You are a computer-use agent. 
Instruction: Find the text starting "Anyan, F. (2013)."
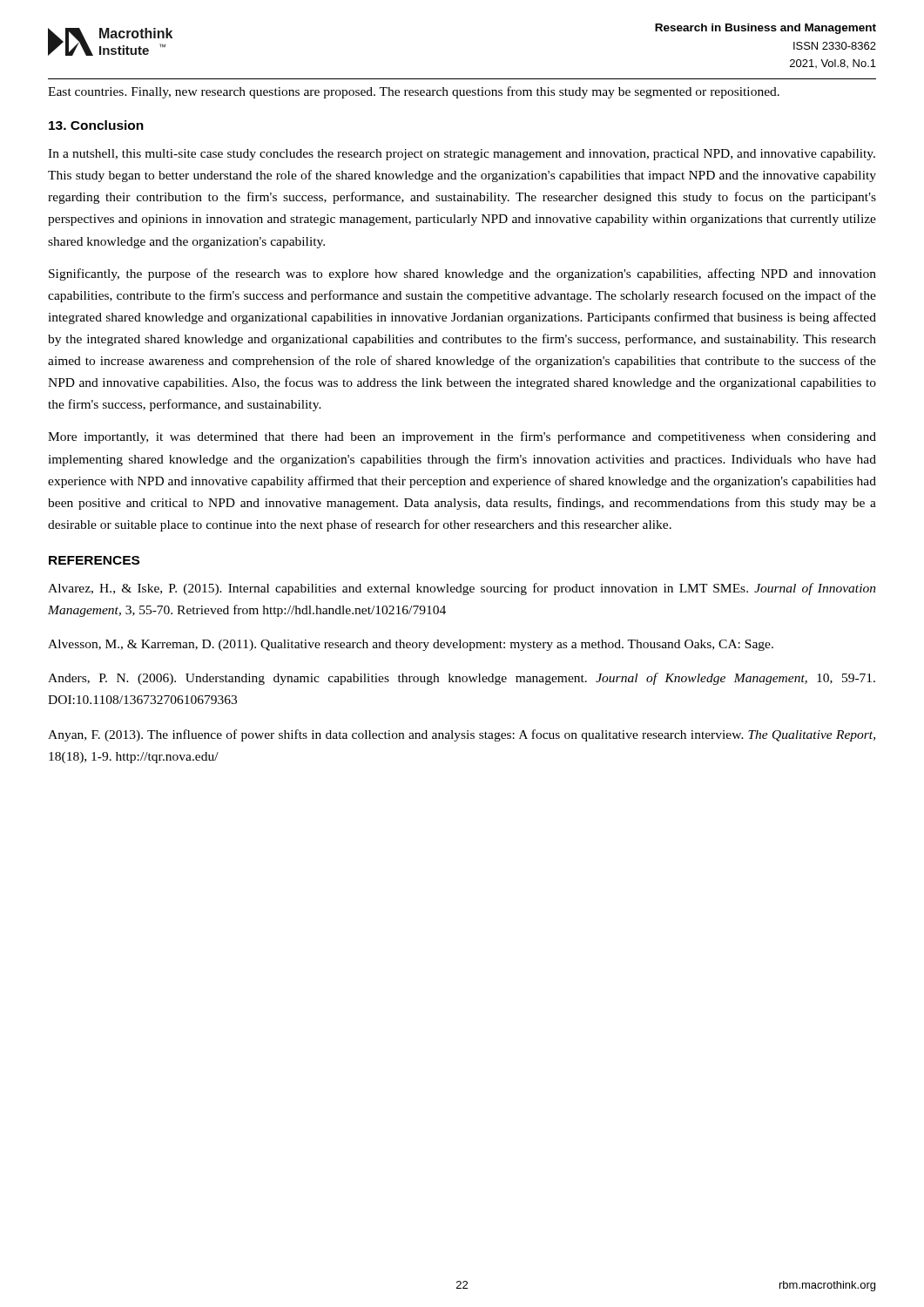tap(462, 745)
